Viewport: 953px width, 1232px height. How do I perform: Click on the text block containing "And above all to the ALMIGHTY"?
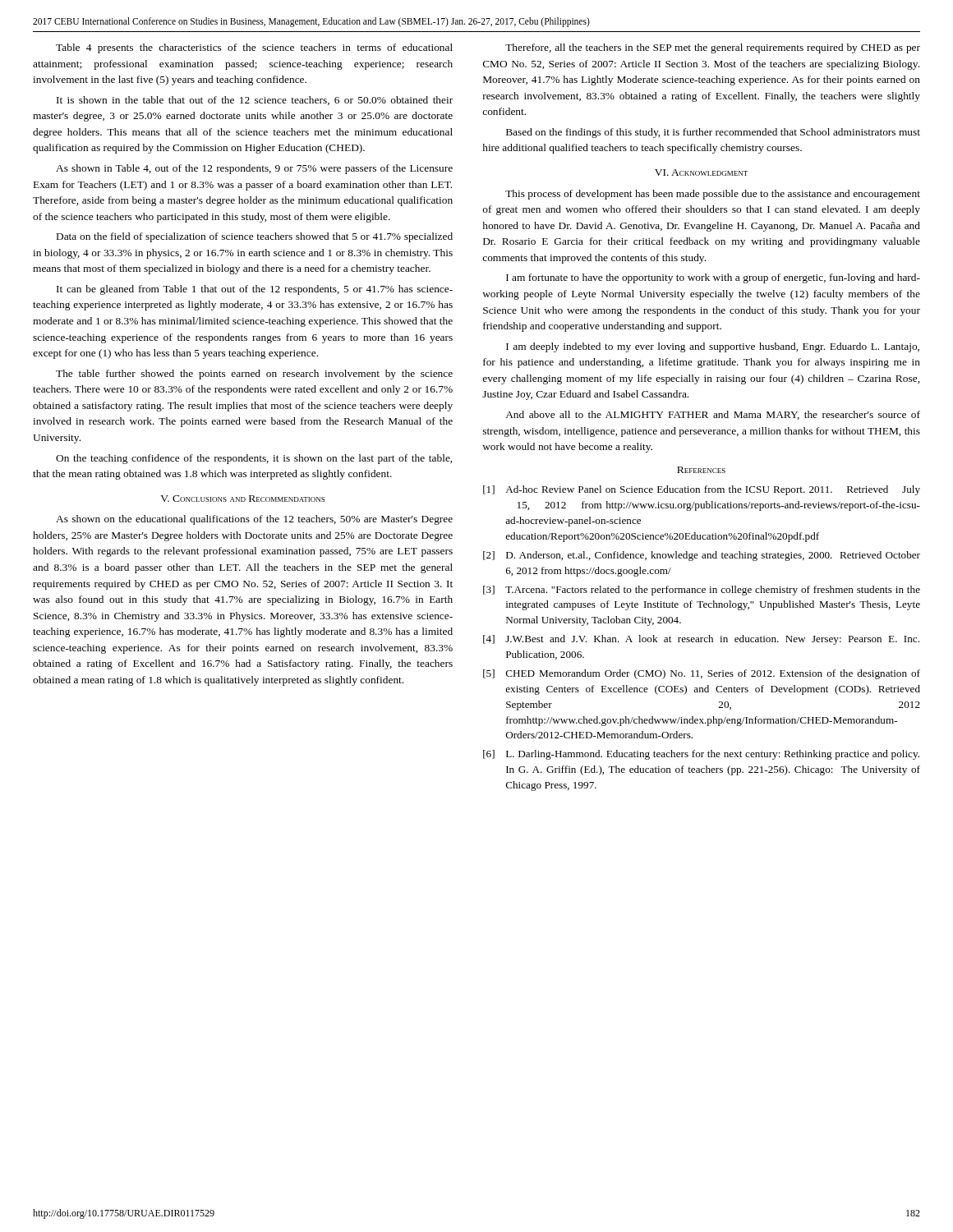coord(701,431)
